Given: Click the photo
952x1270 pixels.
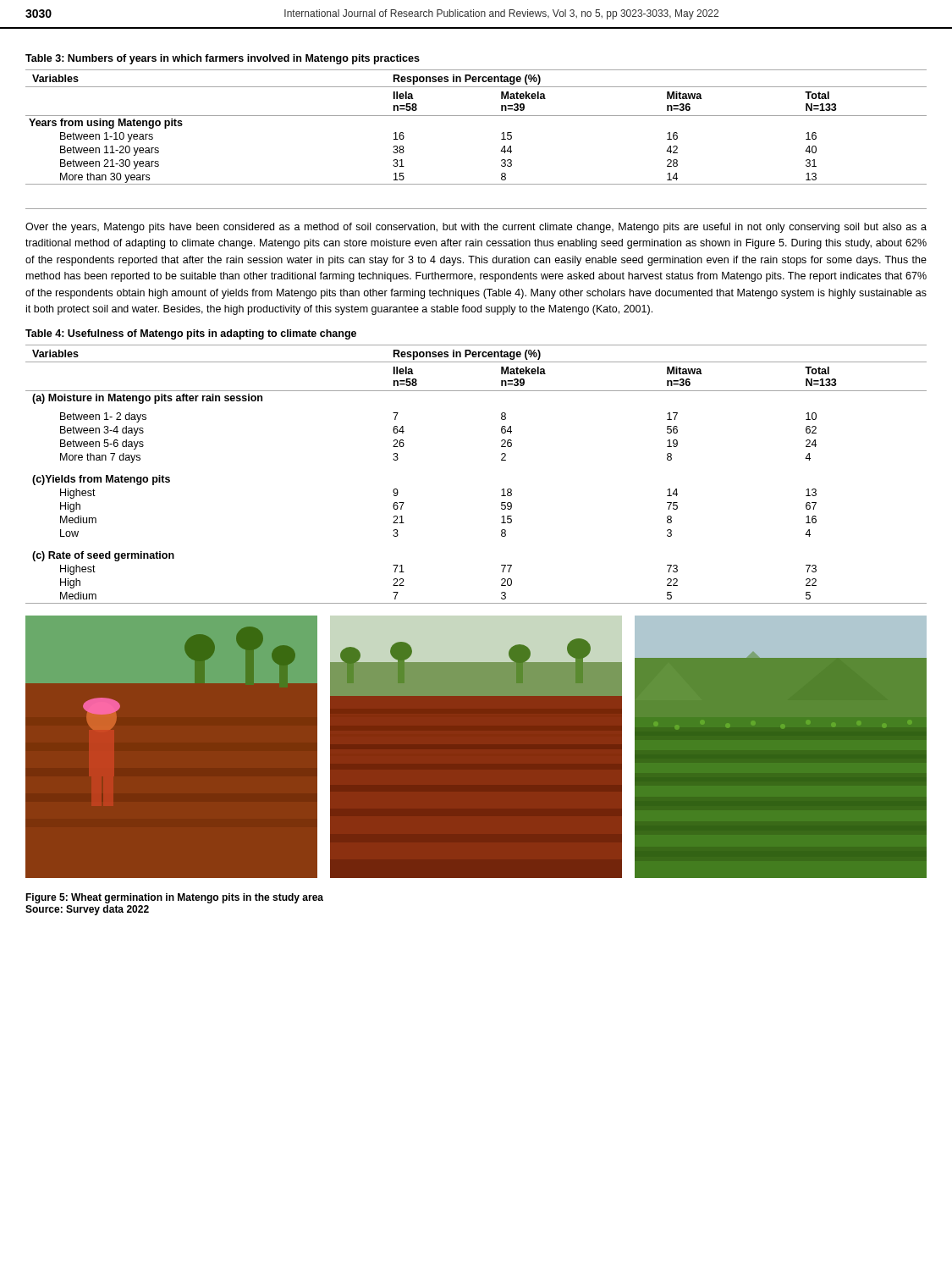Looking at the screenshot, I should click(476, 751).
